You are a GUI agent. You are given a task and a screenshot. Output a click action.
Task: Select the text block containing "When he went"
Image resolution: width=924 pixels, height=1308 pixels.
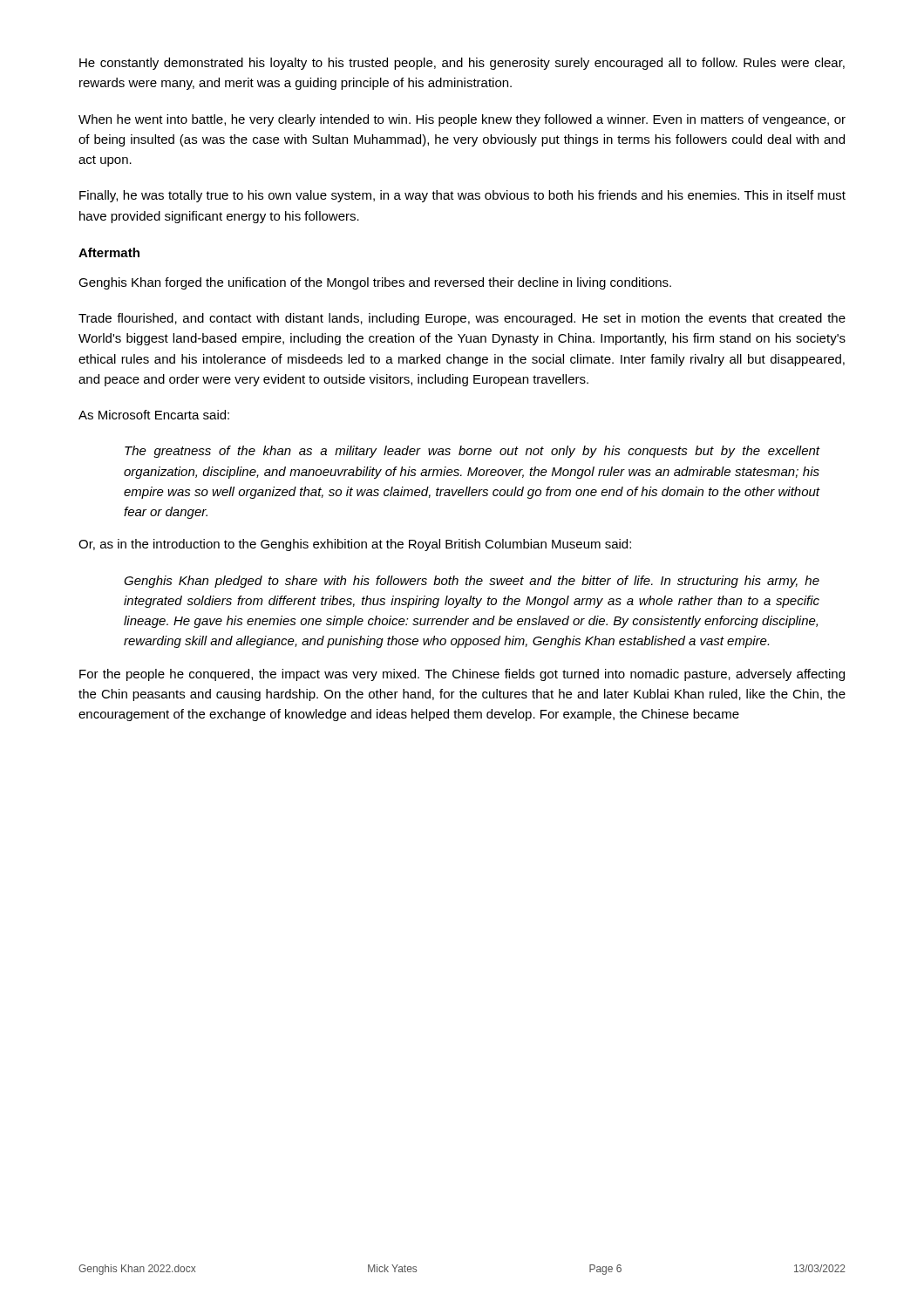(462, 139)
